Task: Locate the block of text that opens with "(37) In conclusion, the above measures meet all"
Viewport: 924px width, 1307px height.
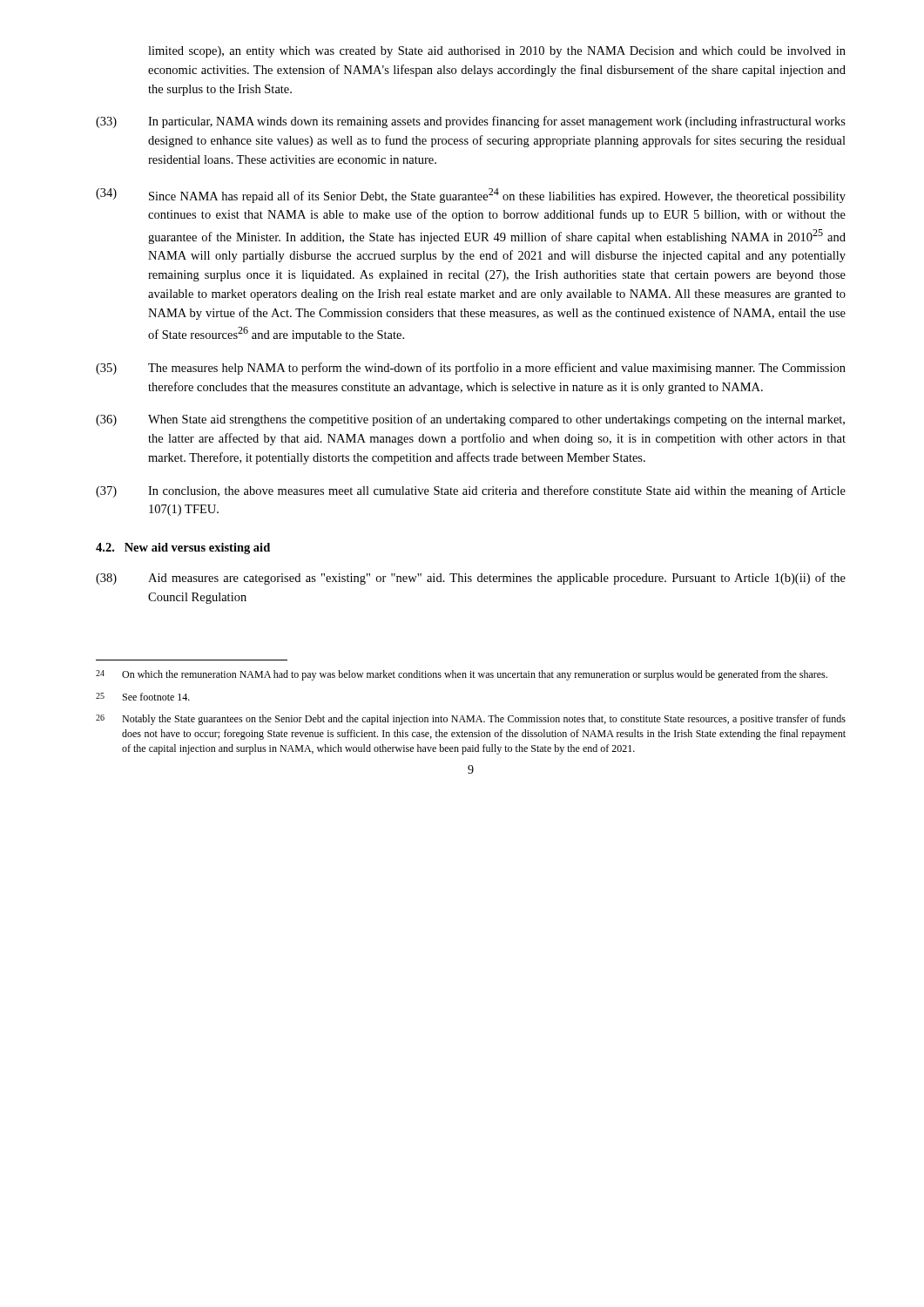Action: (x=471, y=501)
